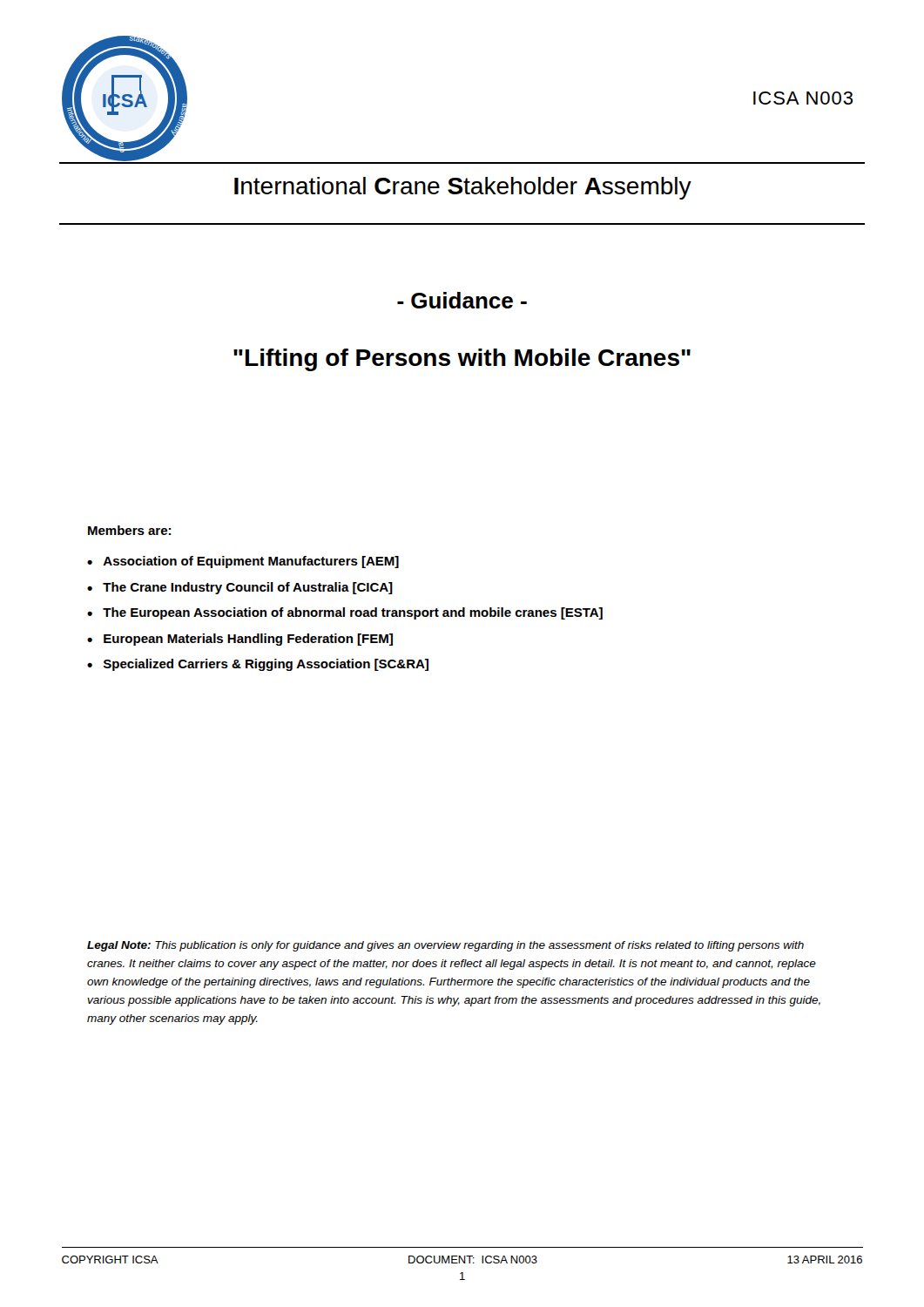Find the text starting "• Association of"
The height and width of the screenshot is (1307, 924).
(243, 563)
